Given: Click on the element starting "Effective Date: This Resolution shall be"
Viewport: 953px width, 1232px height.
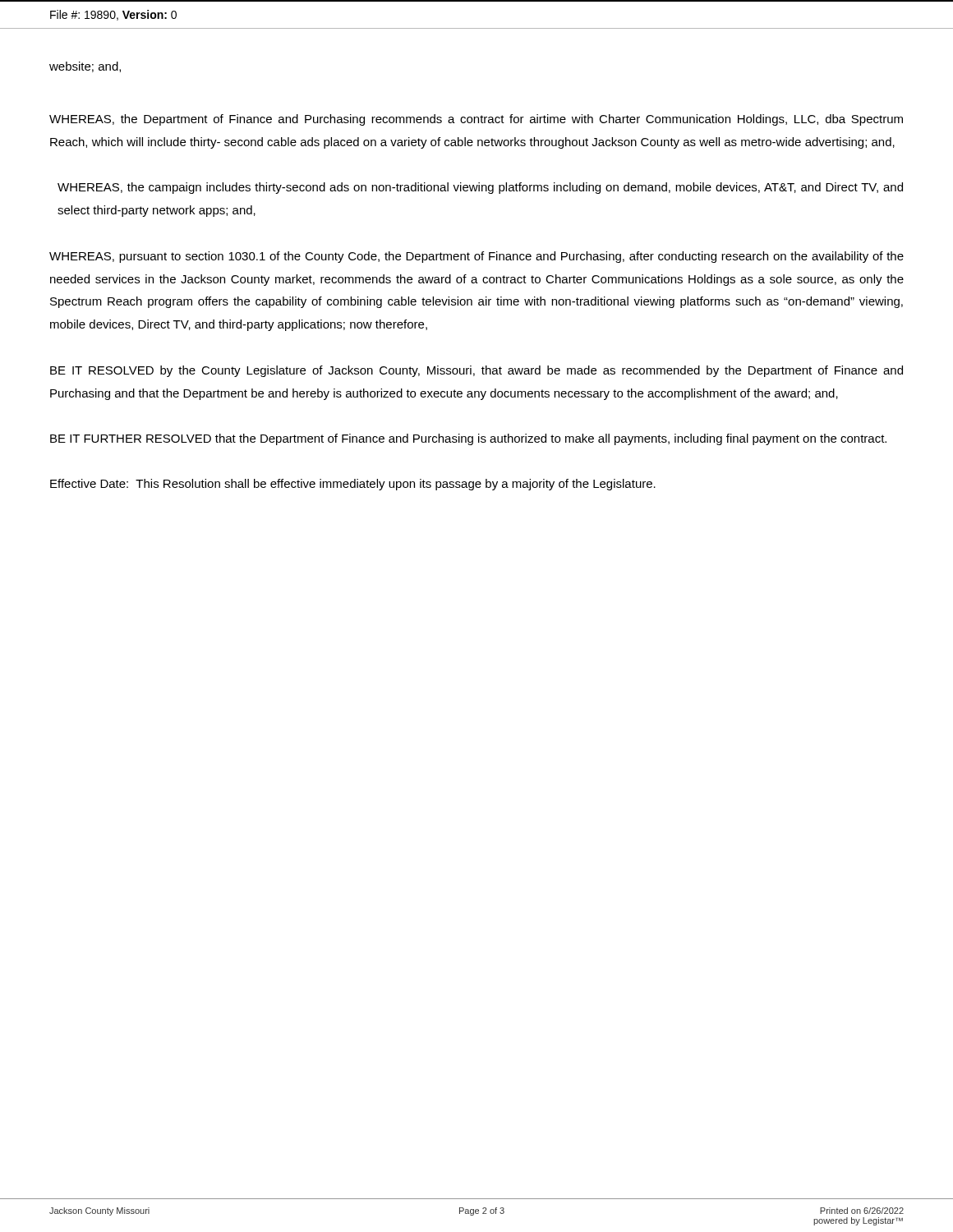Looking at the screenshot, I should [353, 483].
